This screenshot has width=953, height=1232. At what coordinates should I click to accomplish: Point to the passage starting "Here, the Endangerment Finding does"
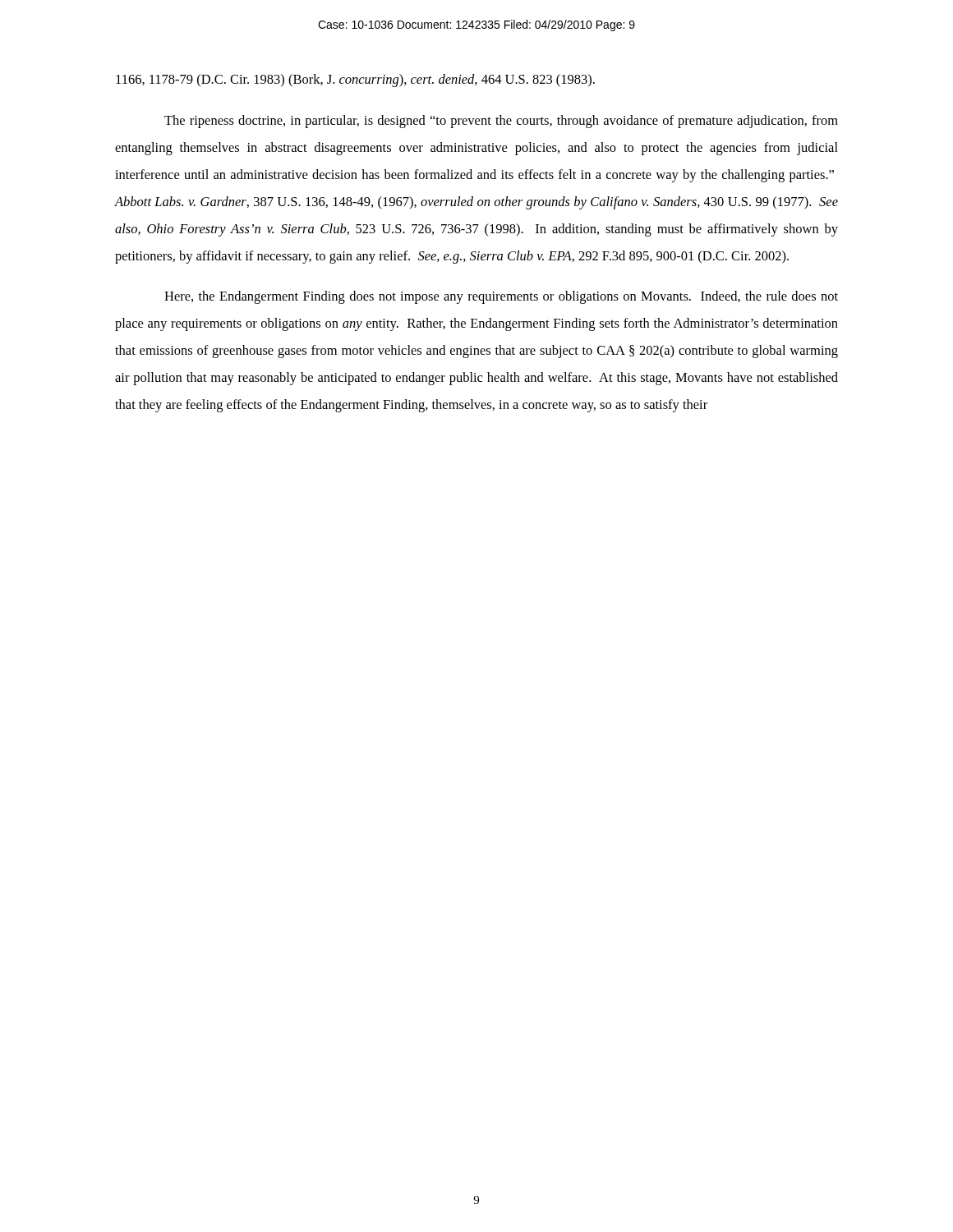476,350
